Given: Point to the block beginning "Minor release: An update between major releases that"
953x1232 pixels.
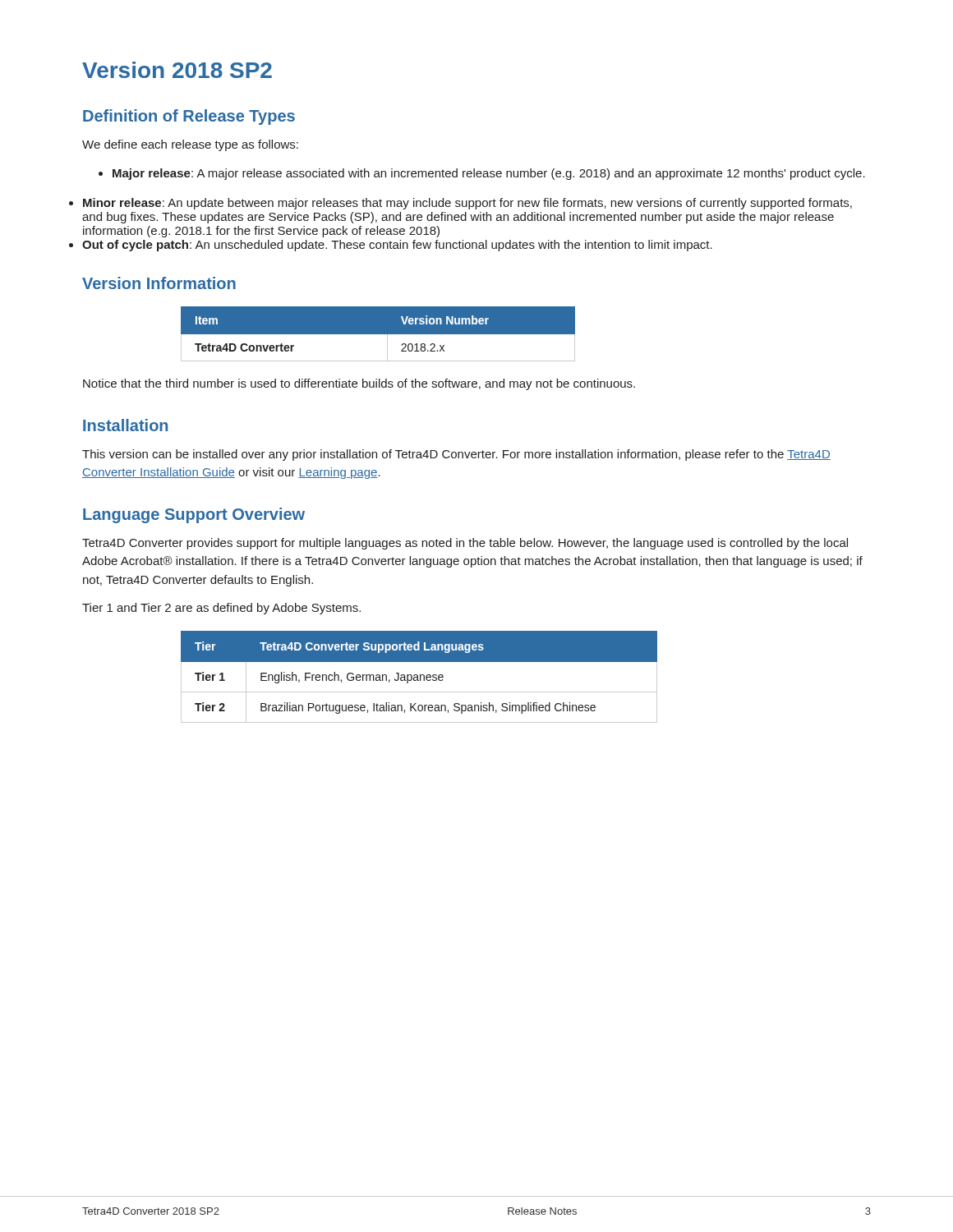Looking at the screenshot, I should (476, 216).
